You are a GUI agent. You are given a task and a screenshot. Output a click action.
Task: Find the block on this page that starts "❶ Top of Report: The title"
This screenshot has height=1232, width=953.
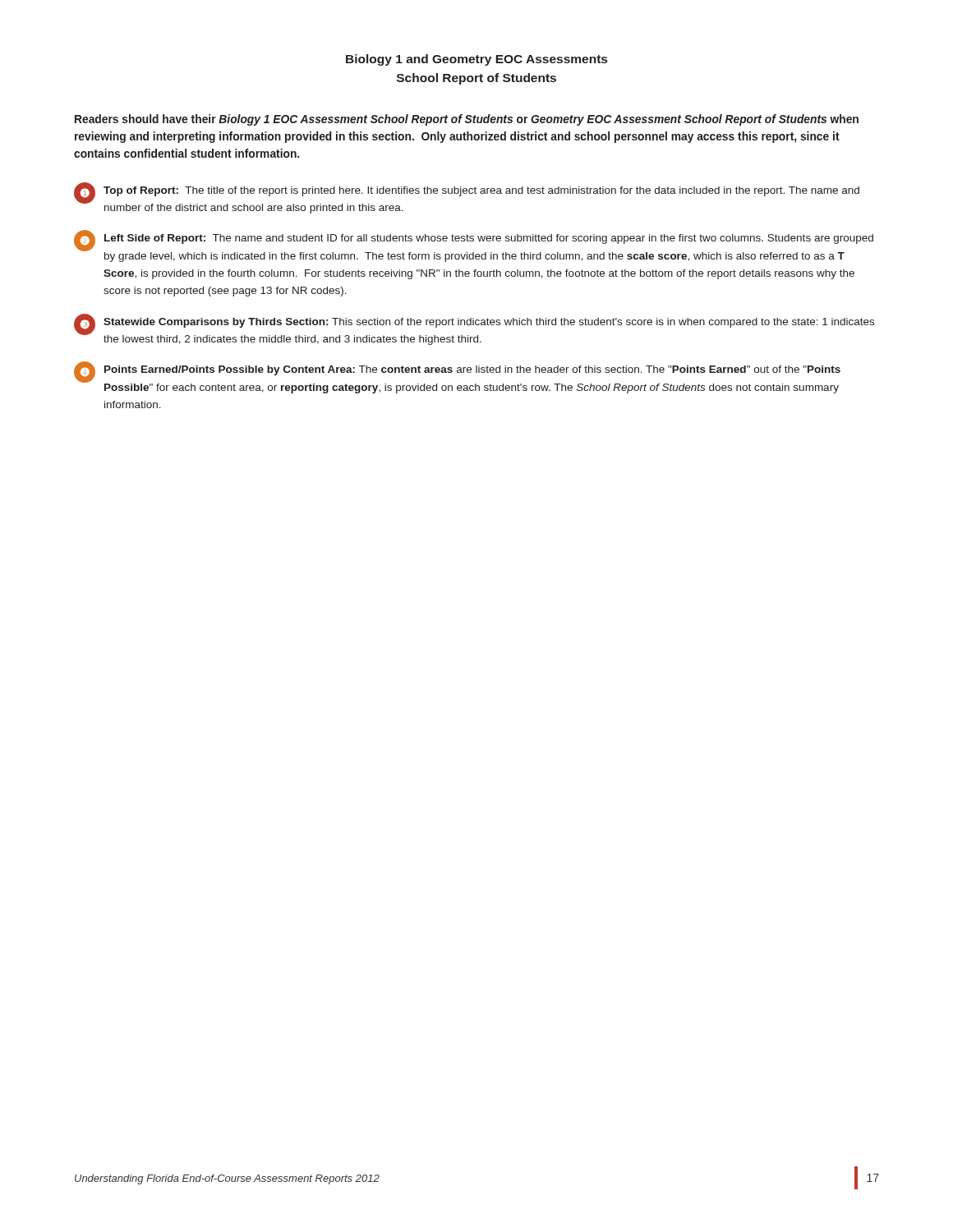coord(476,199)
